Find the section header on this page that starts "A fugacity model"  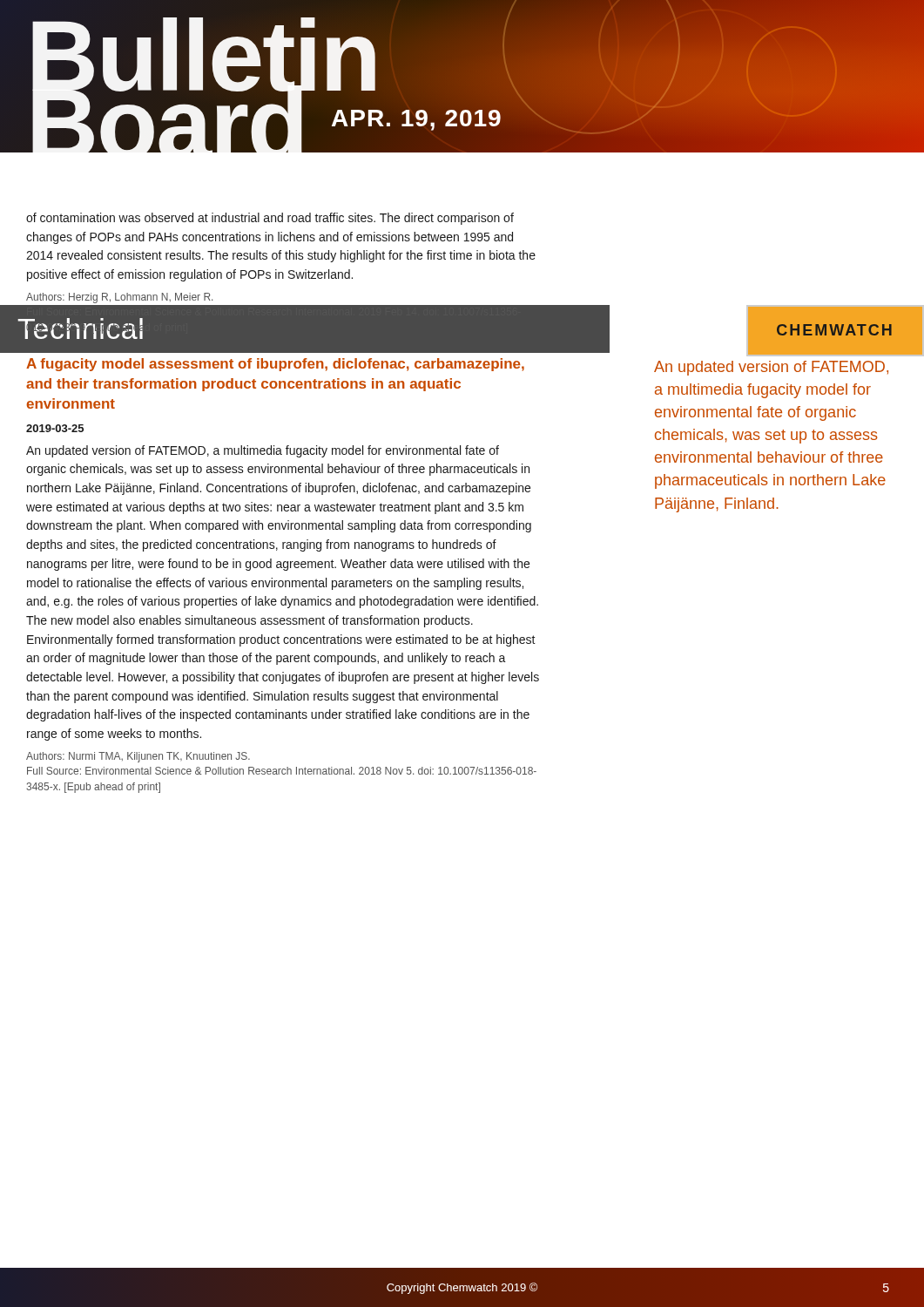(283, 385)
